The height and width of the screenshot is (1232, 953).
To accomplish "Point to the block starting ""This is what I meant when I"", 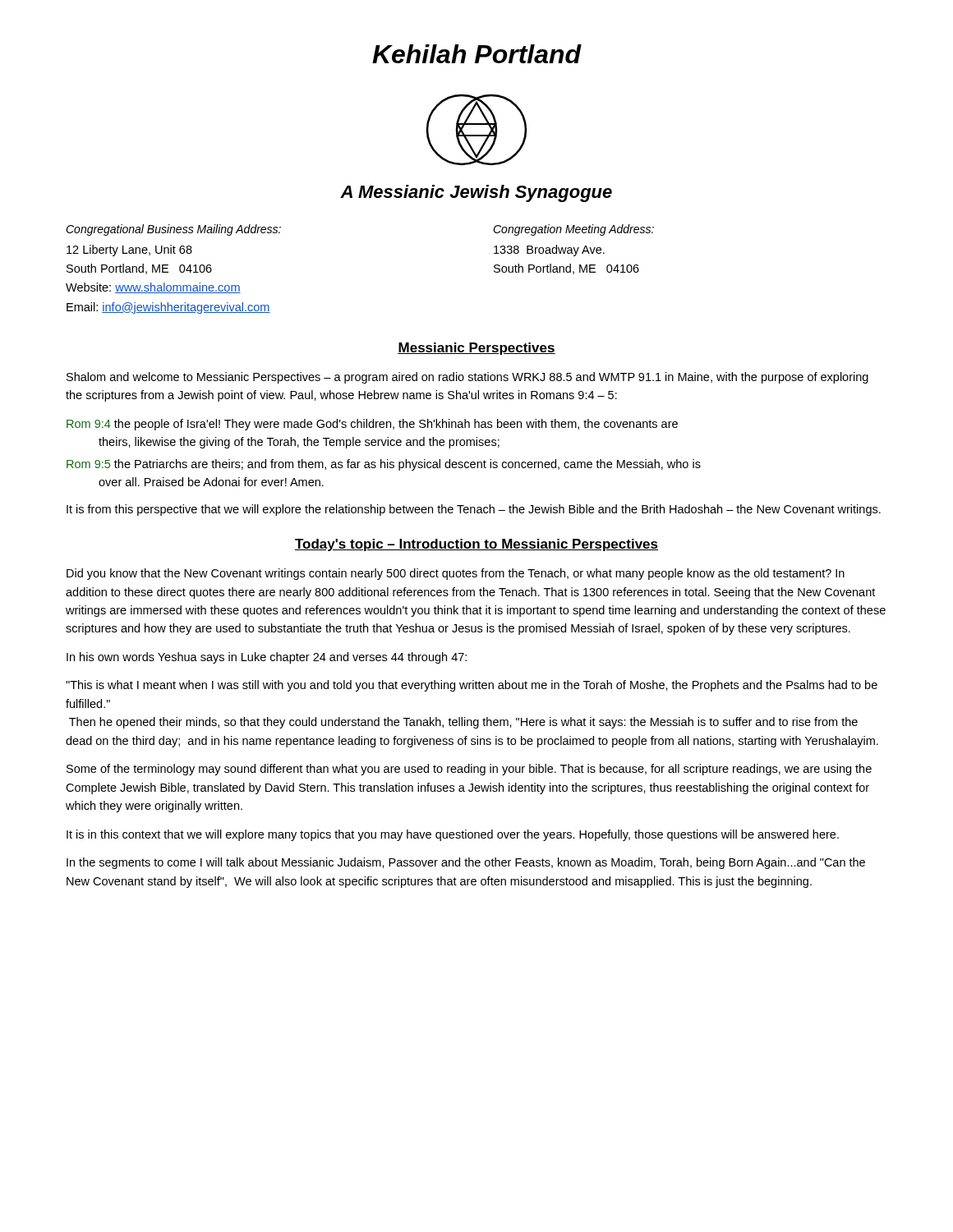I will pyautogui.click(x=472, y=713).
